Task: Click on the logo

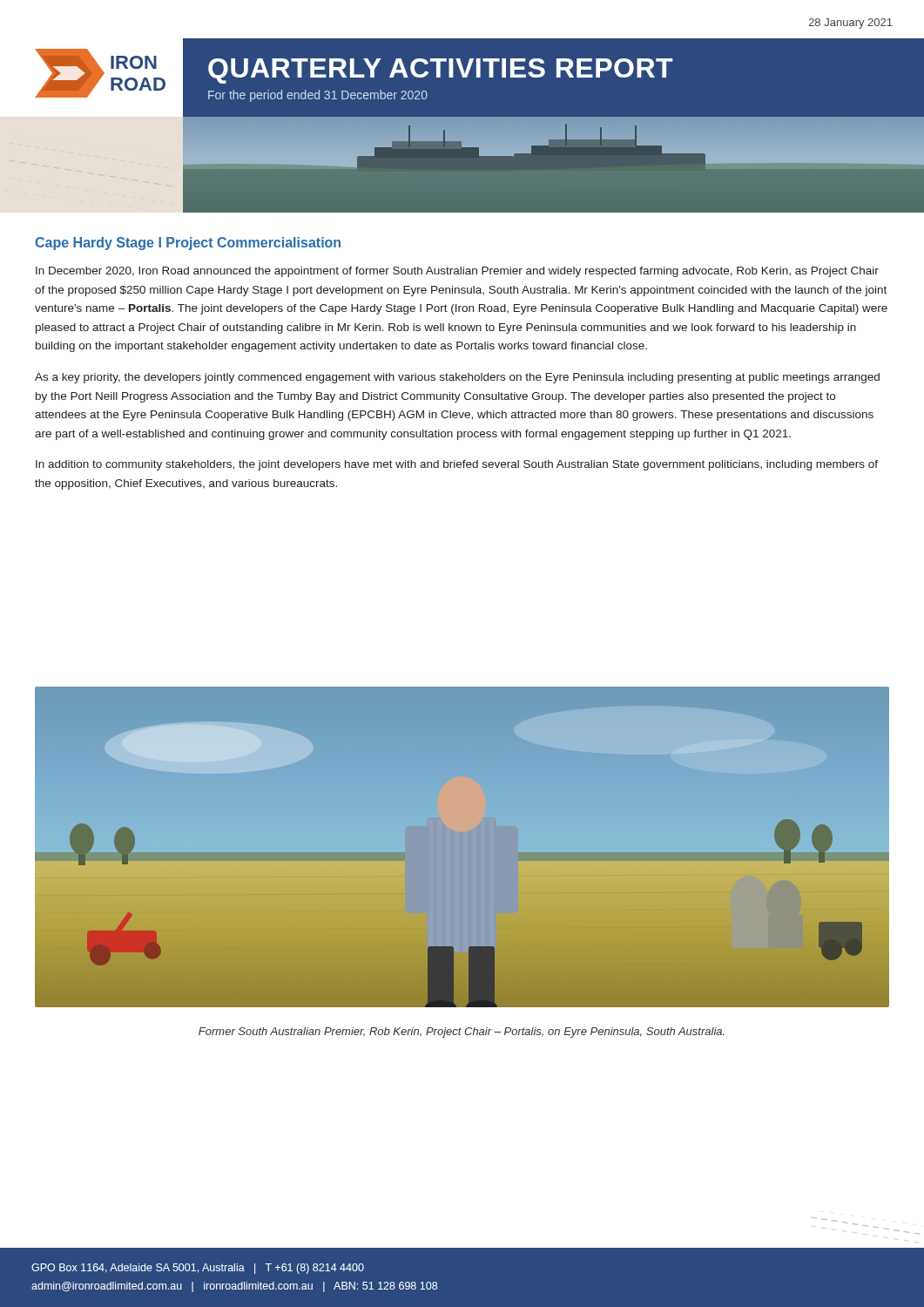Action: pyautogui.click(x=118, y=125)
